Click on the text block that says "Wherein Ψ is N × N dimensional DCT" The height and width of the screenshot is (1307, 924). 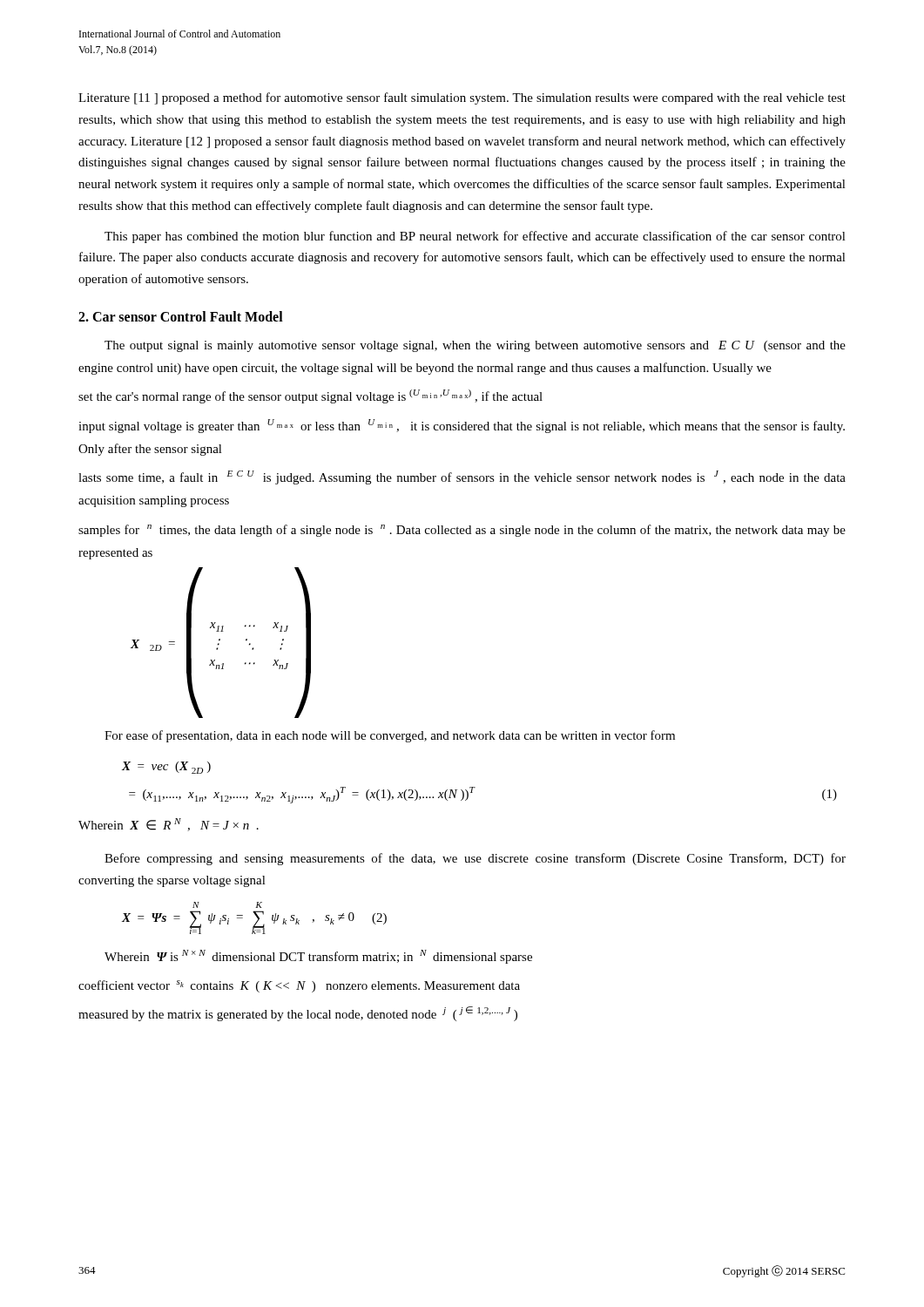[462, 985]
